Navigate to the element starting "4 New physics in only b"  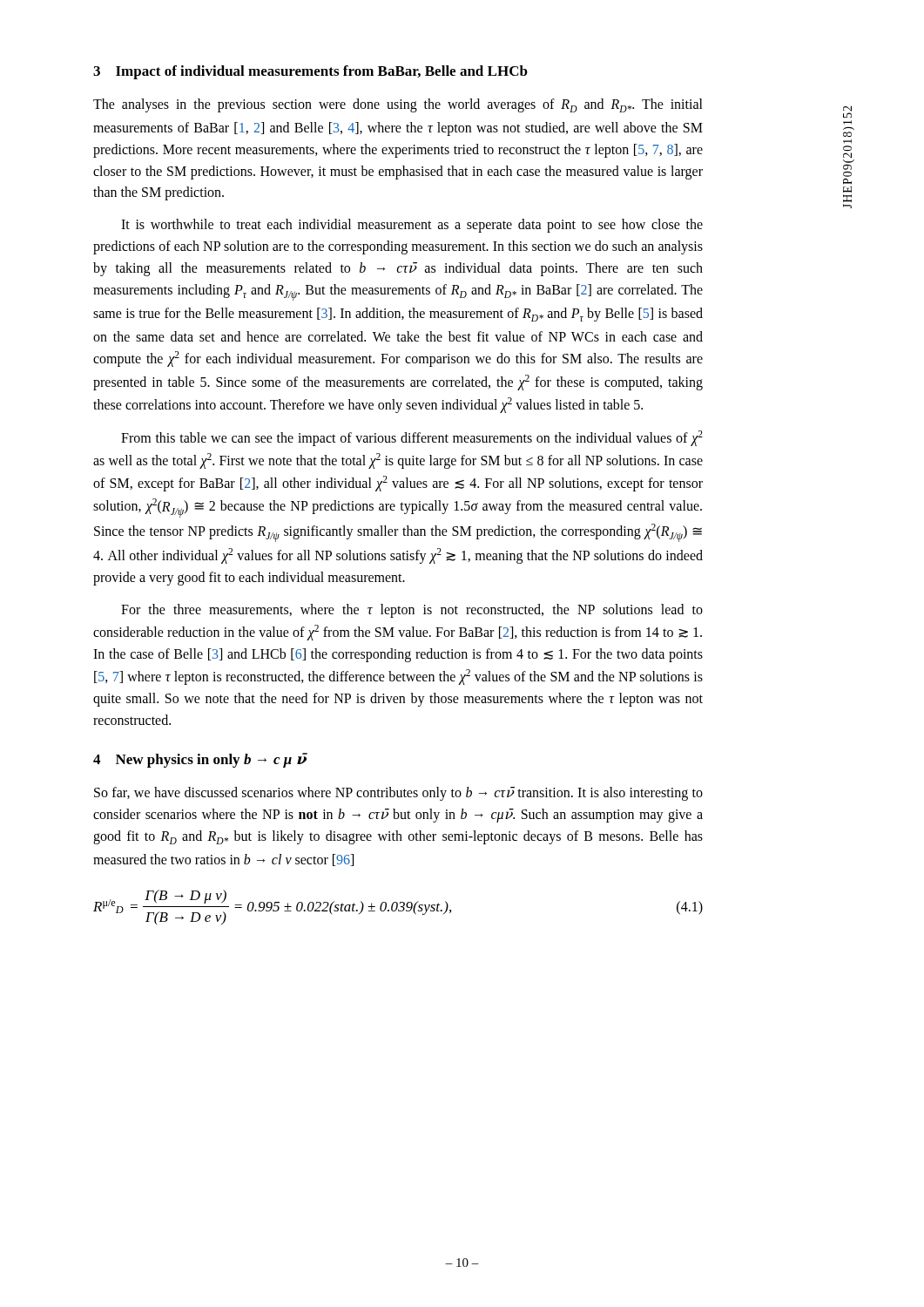click(199, 760)
